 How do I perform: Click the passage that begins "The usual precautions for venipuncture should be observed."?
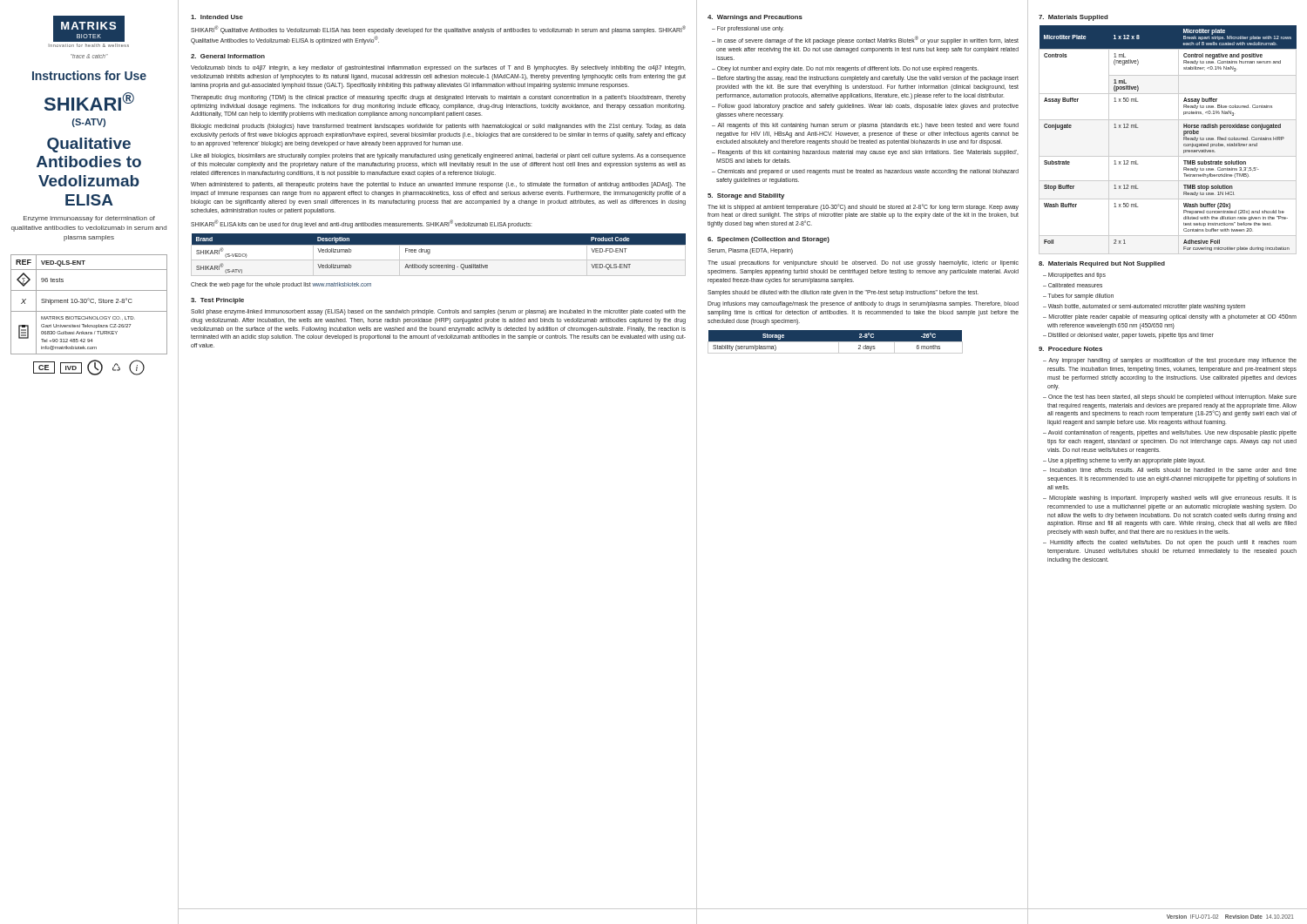(x=863, y=271)
